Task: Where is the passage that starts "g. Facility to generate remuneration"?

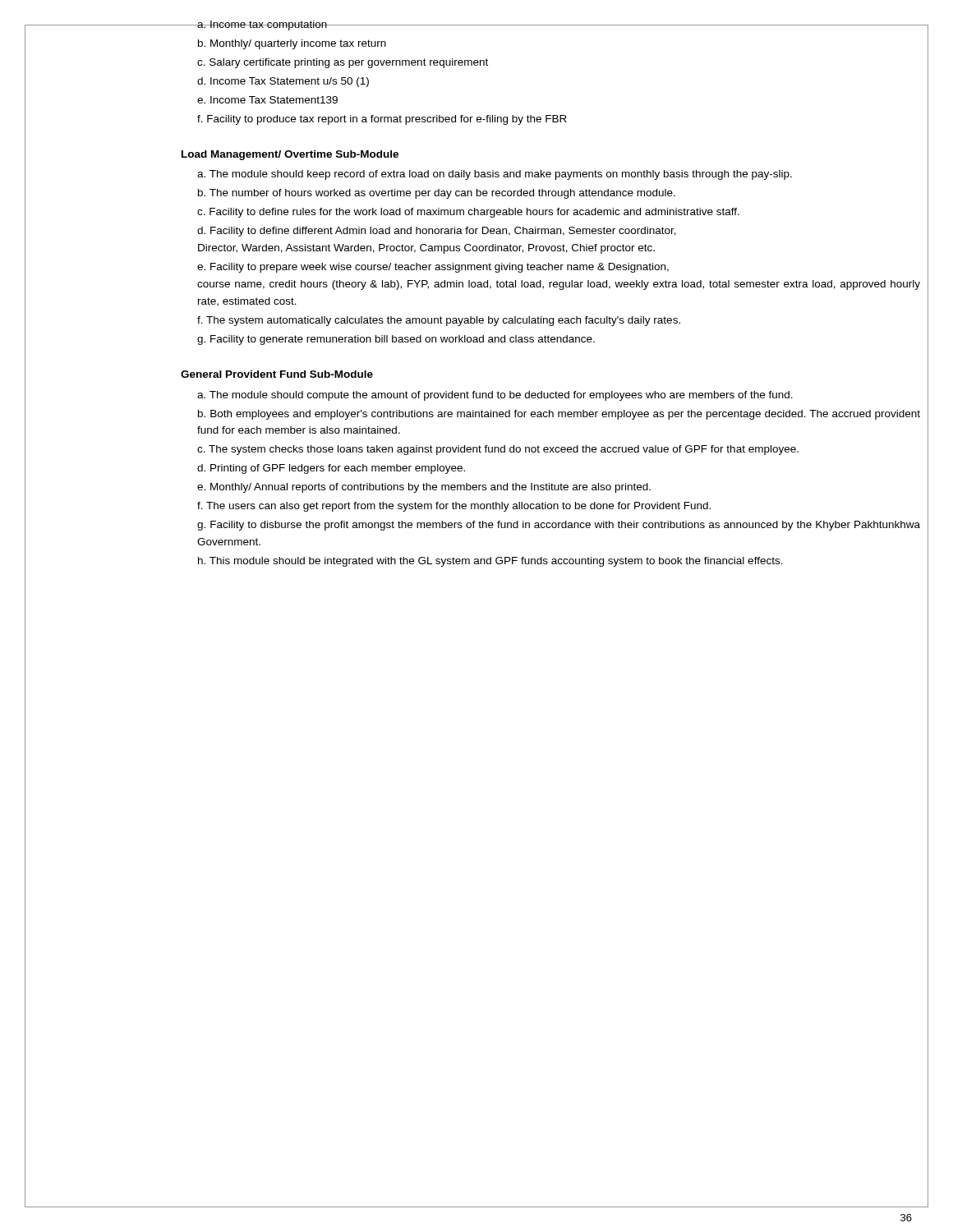Action: 396,339
